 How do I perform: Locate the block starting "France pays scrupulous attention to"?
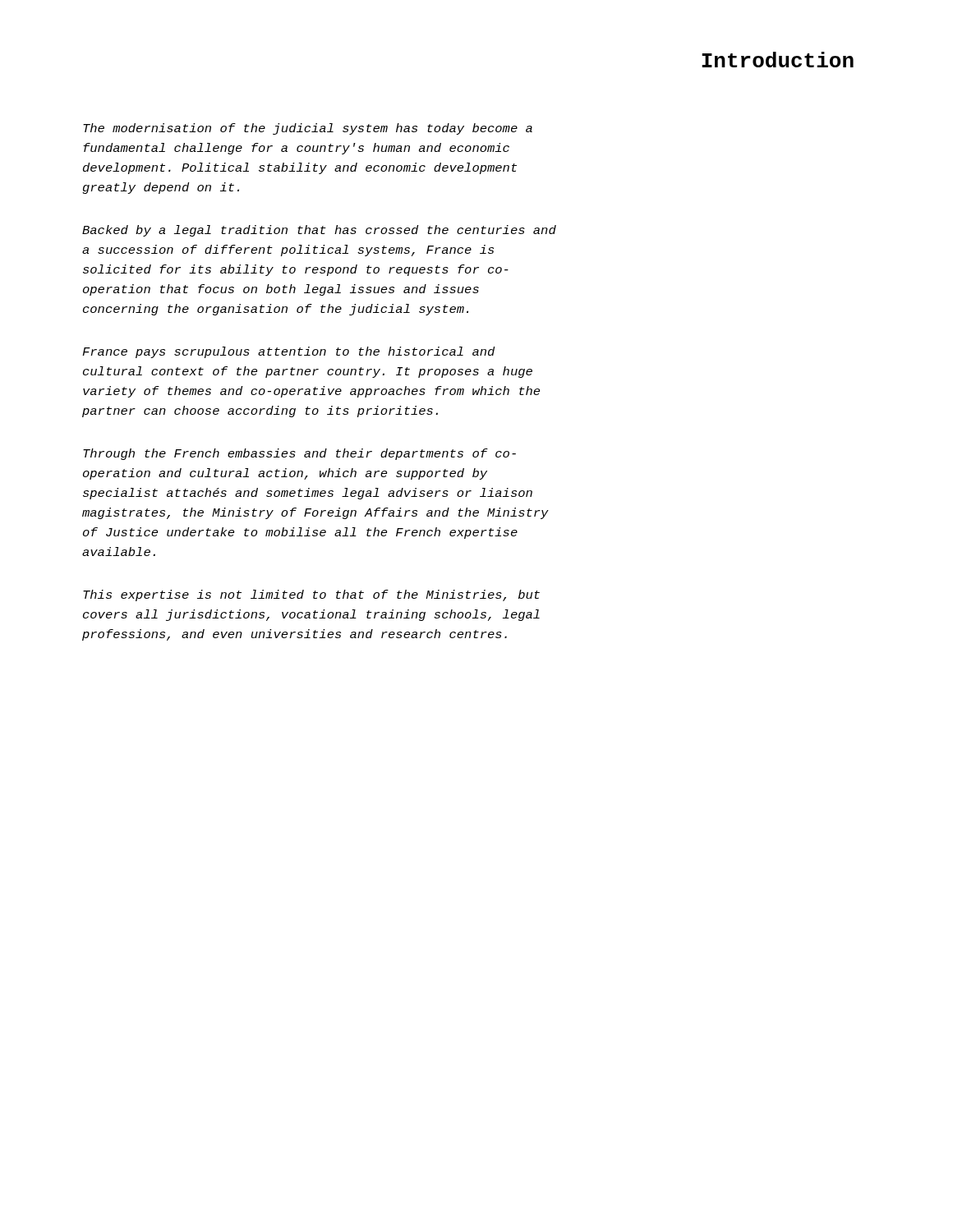click(311, 382)
